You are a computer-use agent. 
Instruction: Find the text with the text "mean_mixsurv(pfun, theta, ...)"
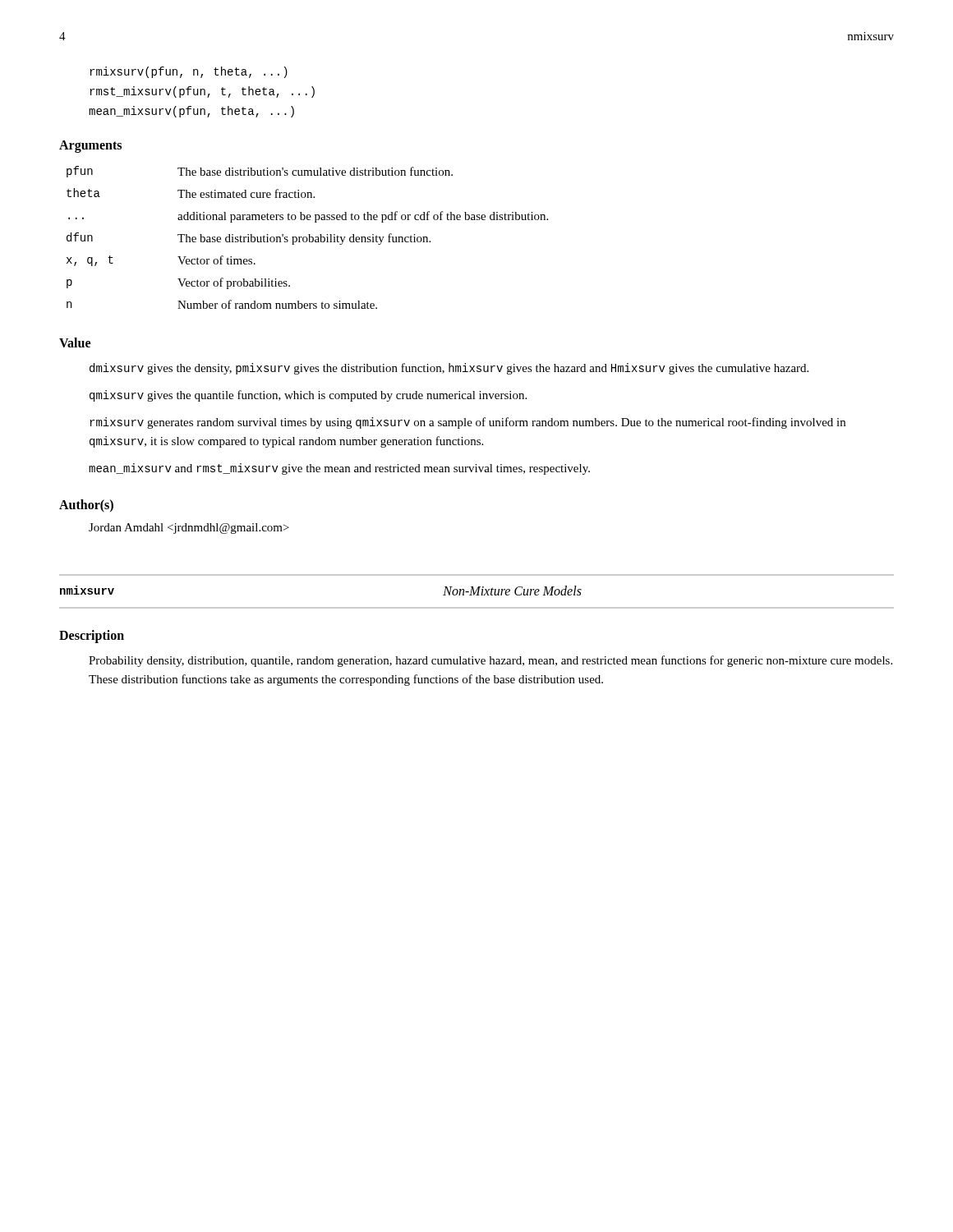191,112
